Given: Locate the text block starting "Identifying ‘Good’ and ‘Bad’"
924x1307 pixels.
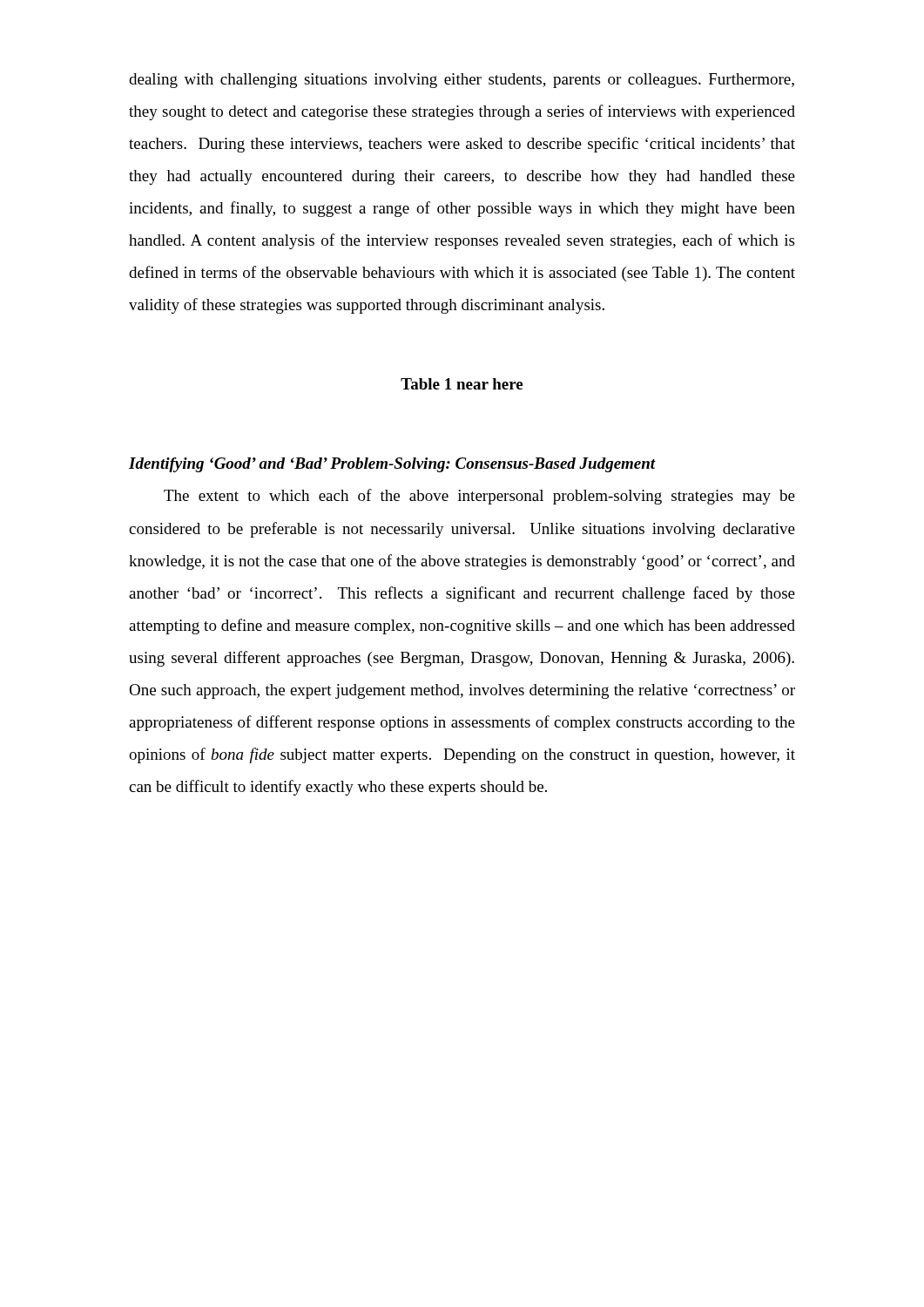Looking at the screenshot, I should [x=392, y=463].
